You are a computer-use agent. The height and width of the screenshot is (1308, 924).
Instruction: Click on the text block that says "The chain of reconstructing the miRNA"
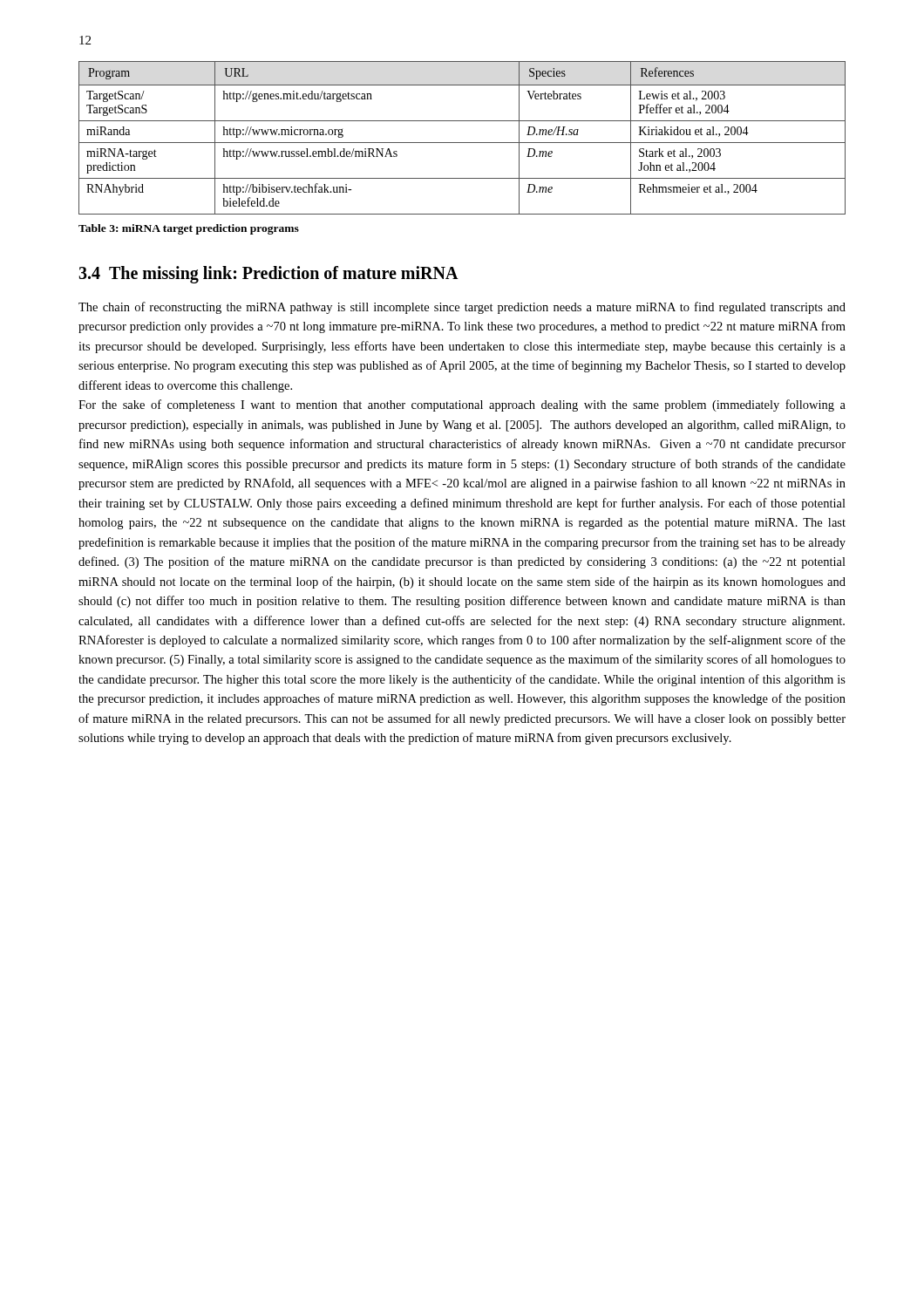(x=462, y=522)
